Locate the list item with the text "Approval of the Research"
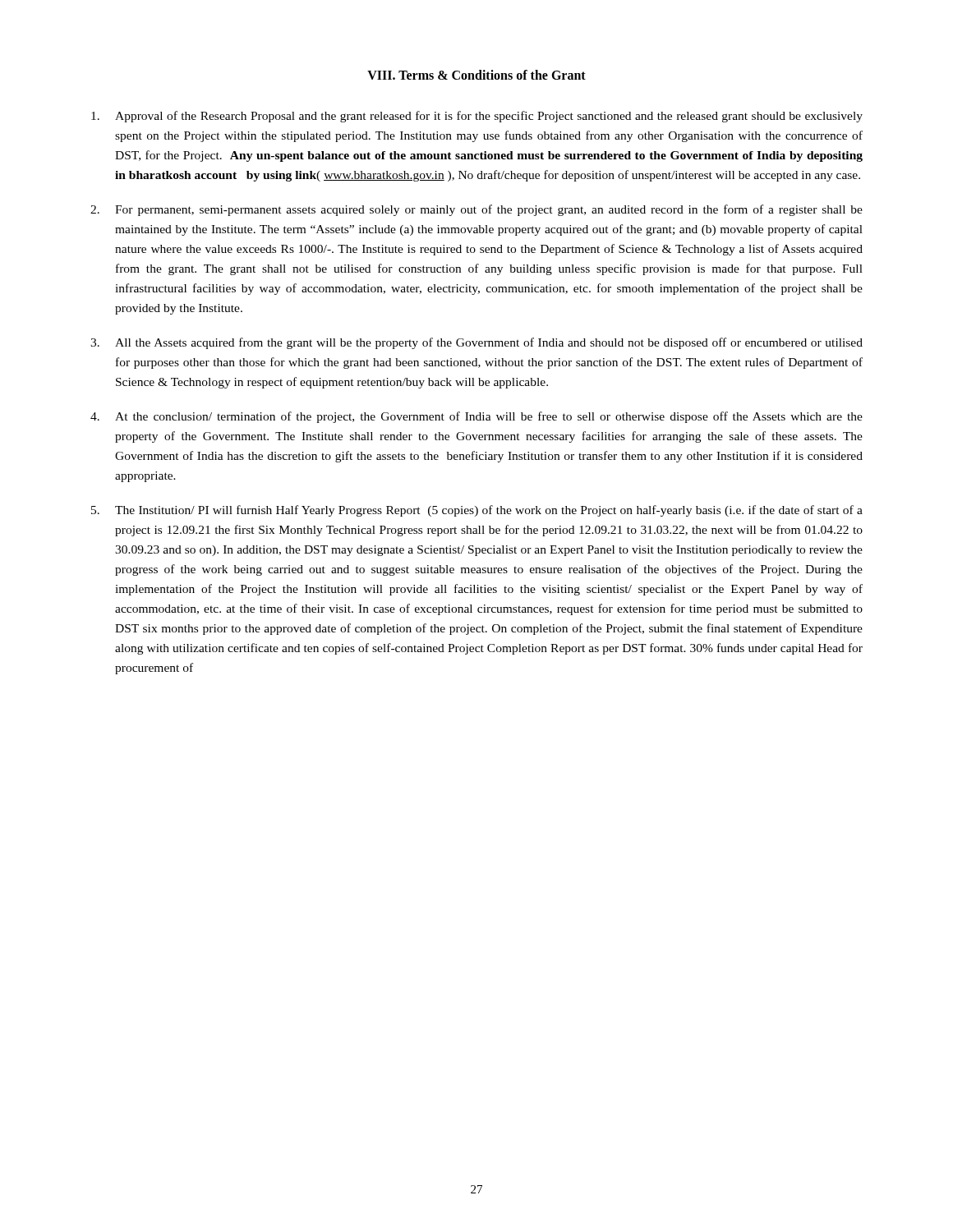This screenshot has height=1232, width=953. (476, 145)
